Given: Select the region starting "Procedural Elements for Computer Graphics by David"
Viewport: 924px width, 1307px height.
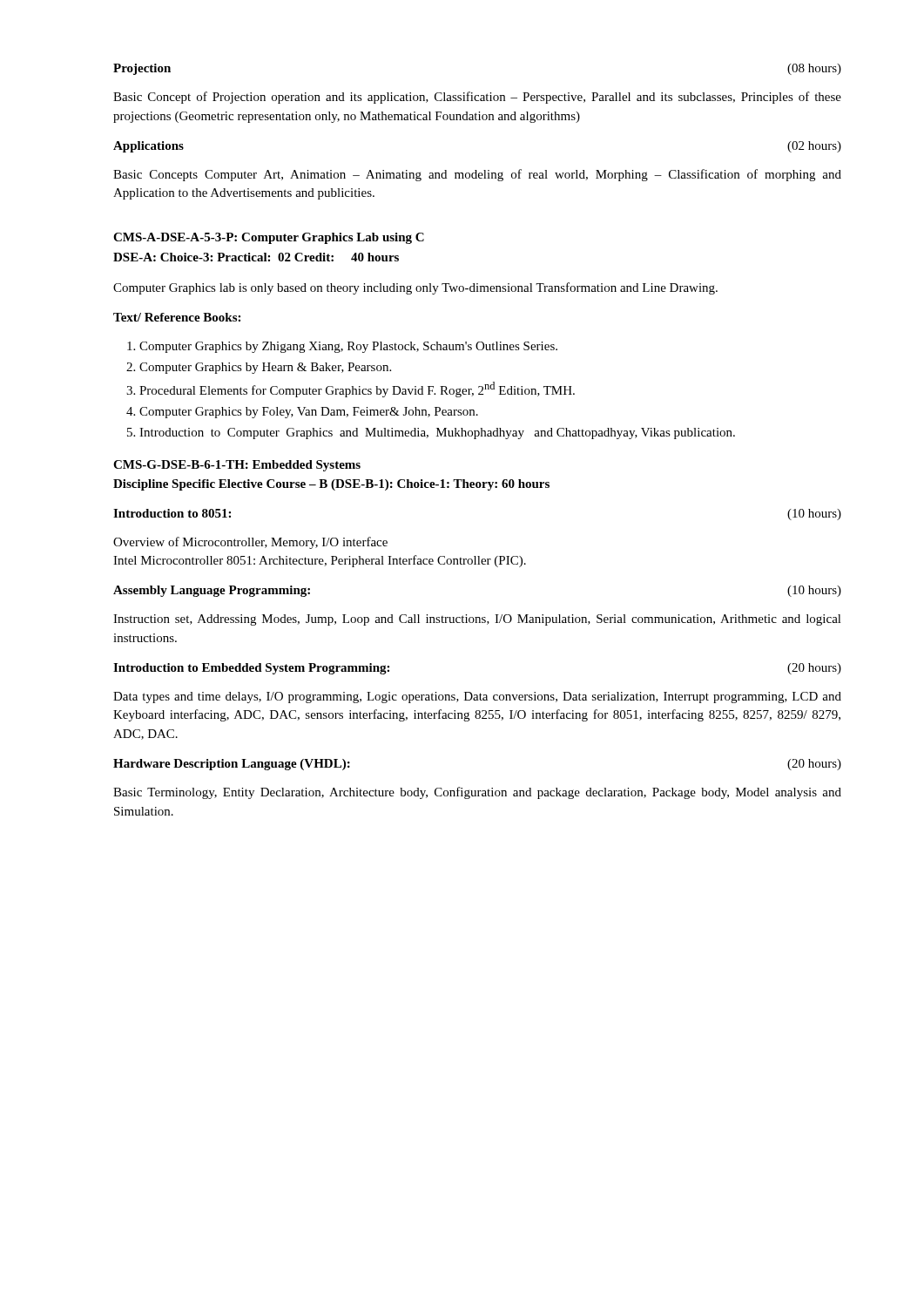Looking at the screenshot, I should pyautogui.click(x=357, y=389).
